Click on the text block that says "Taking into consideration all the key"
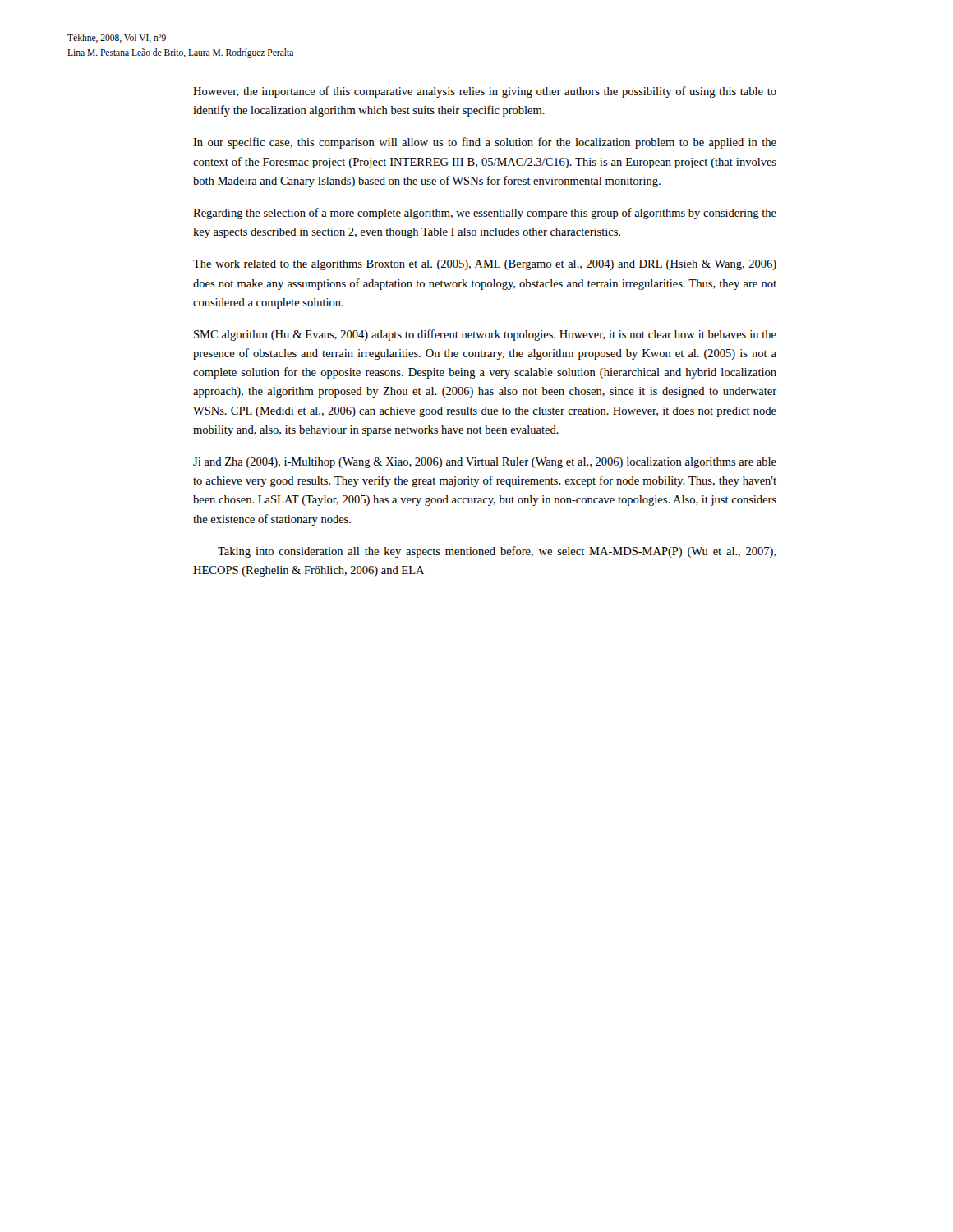This screenshot has height=1232, width=953. point(485,560)
